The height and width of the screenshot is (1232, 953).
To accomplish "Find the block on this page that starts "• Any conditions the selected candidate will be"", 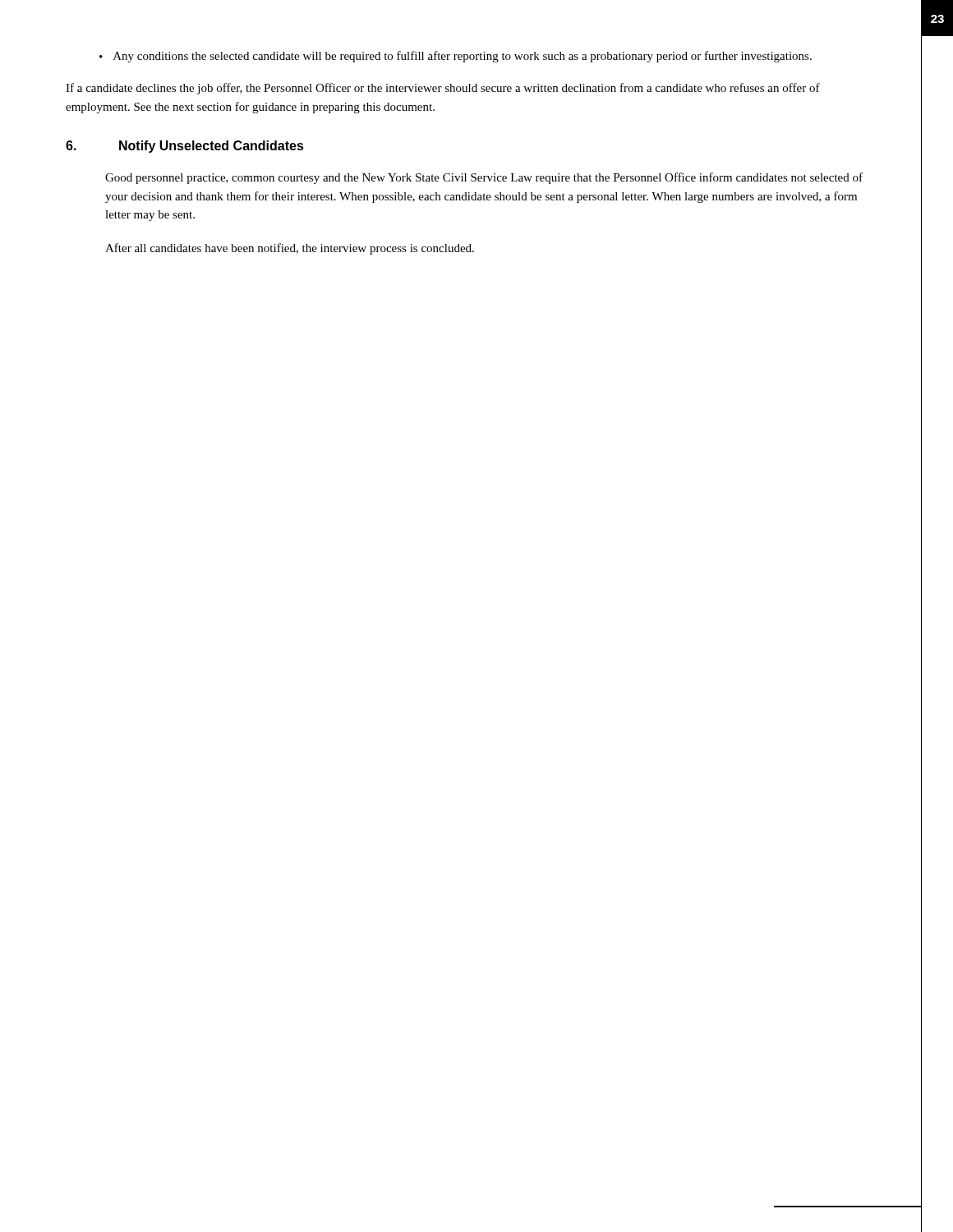I will pyautogui.click(x=485, y=57).
